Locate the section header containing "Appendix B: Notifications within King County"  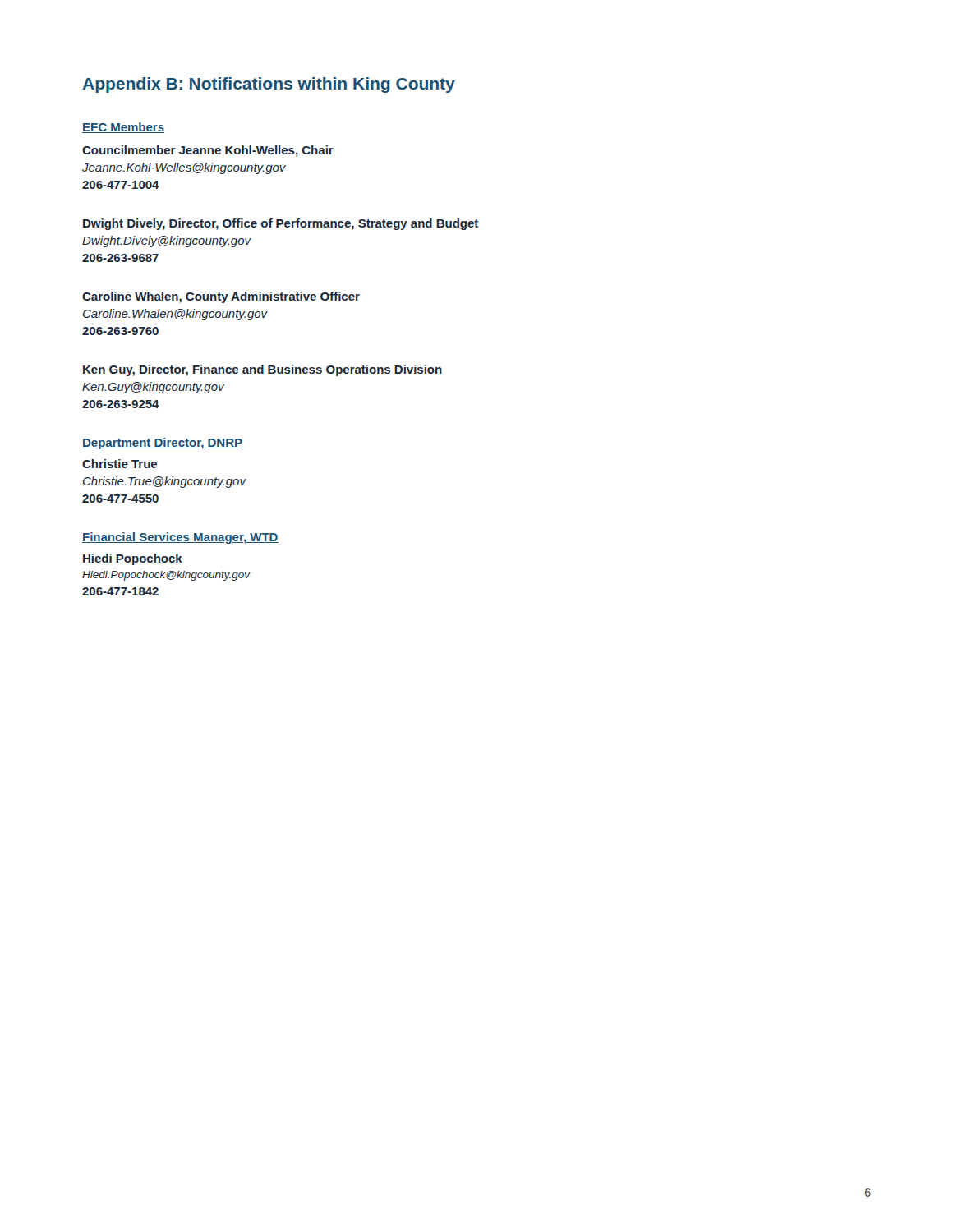[269, 83]
